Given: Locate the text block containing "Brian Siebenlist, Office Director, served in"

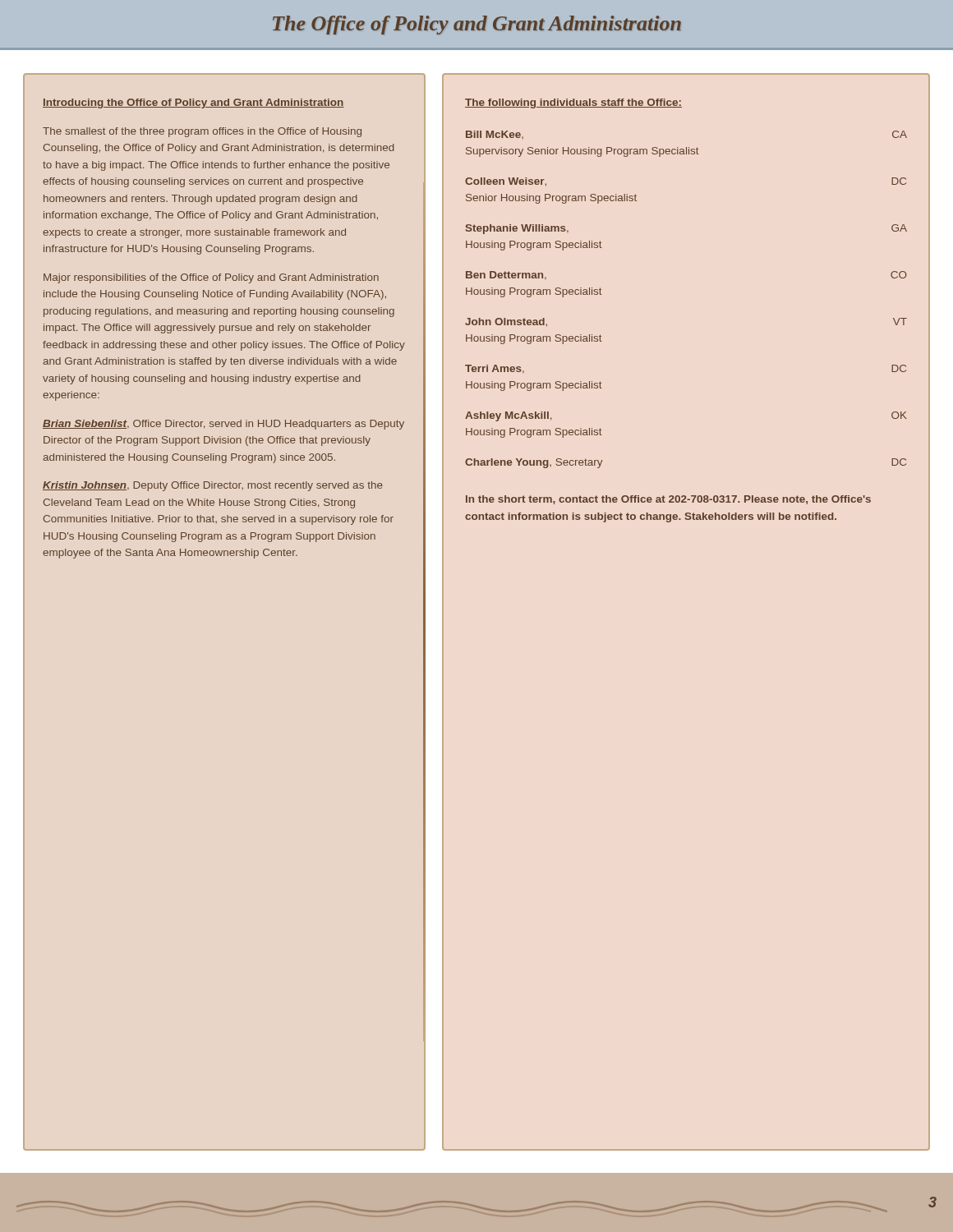Looking at the screenshot, I should [x=224, y=440].
